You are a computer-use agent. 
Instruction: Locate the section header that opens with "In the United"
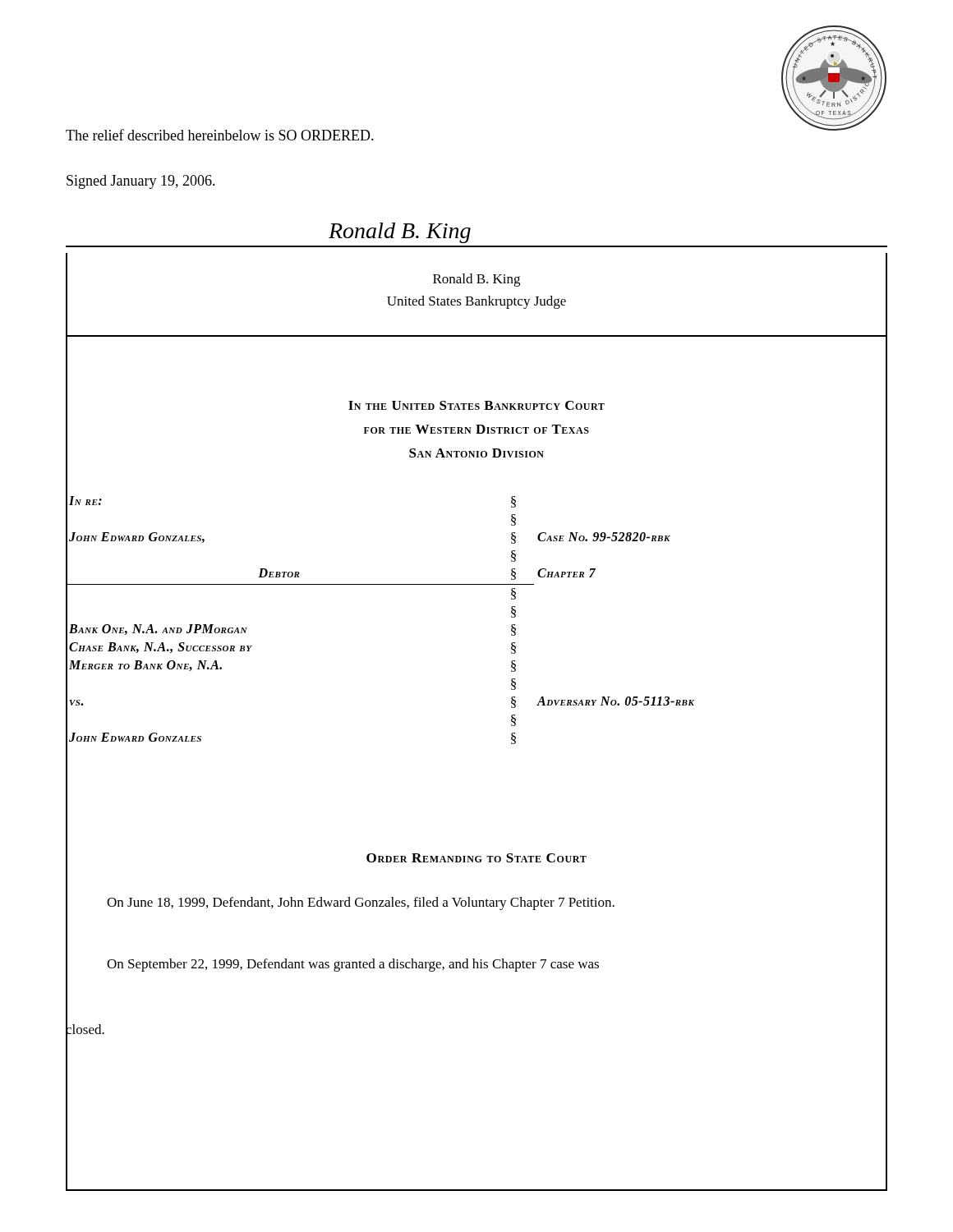point(476,430)
